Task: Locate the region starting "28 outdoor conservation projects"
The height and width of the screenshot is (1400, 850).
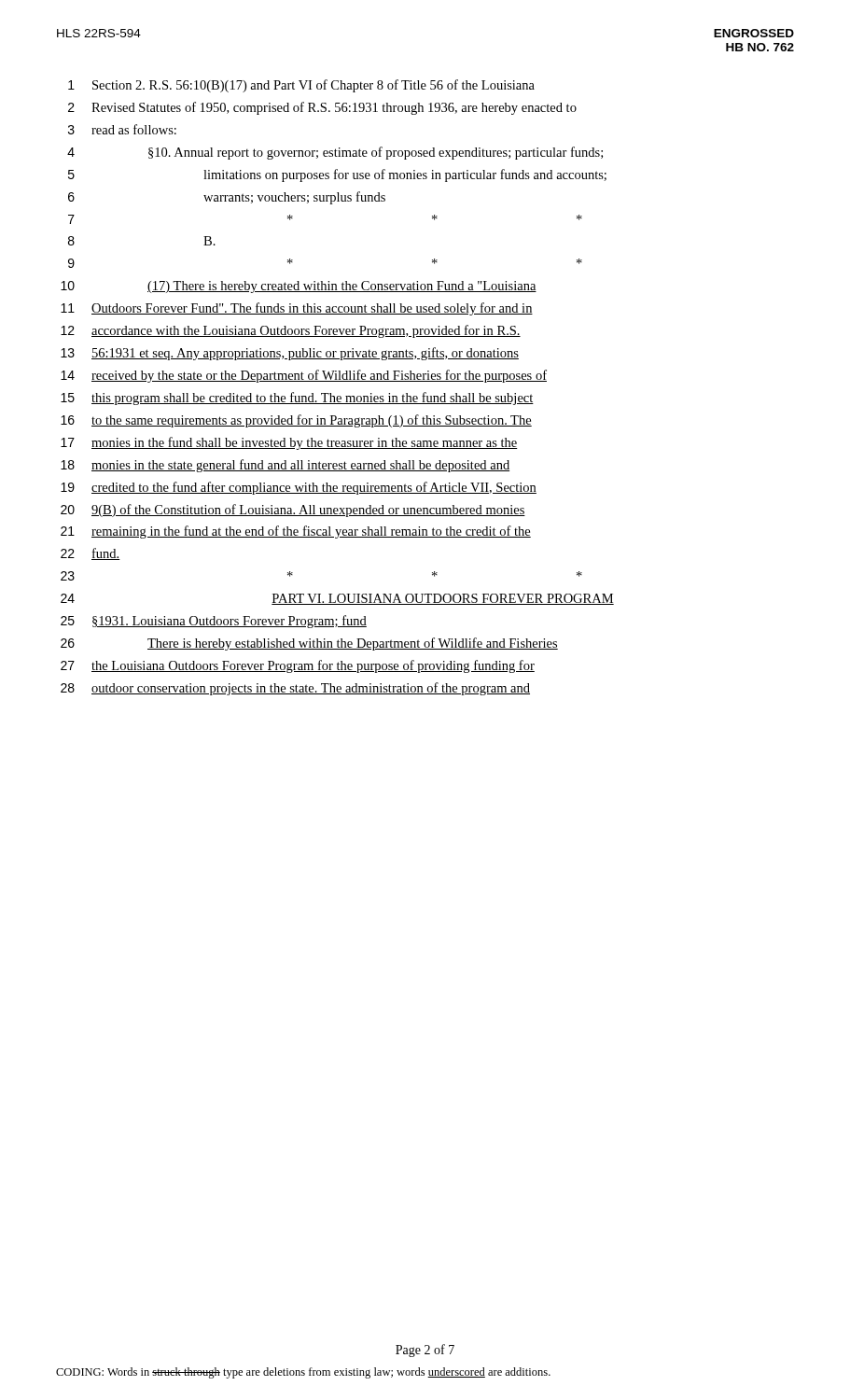Action: (x=425, y=689)
